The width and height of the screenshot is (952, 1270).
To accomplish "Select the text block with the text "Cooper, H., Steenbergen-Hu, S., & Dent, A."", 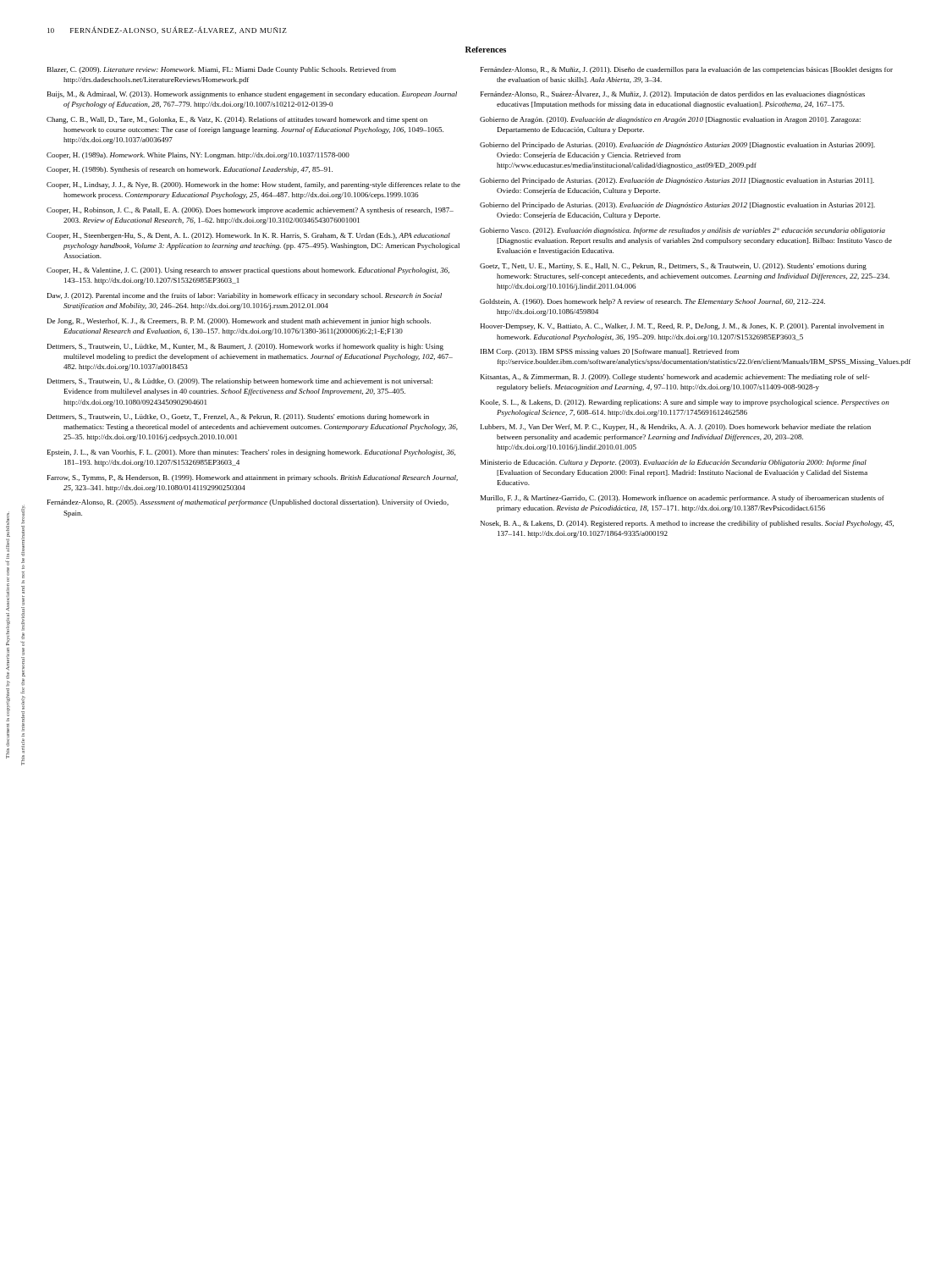I will pos(253,245).
